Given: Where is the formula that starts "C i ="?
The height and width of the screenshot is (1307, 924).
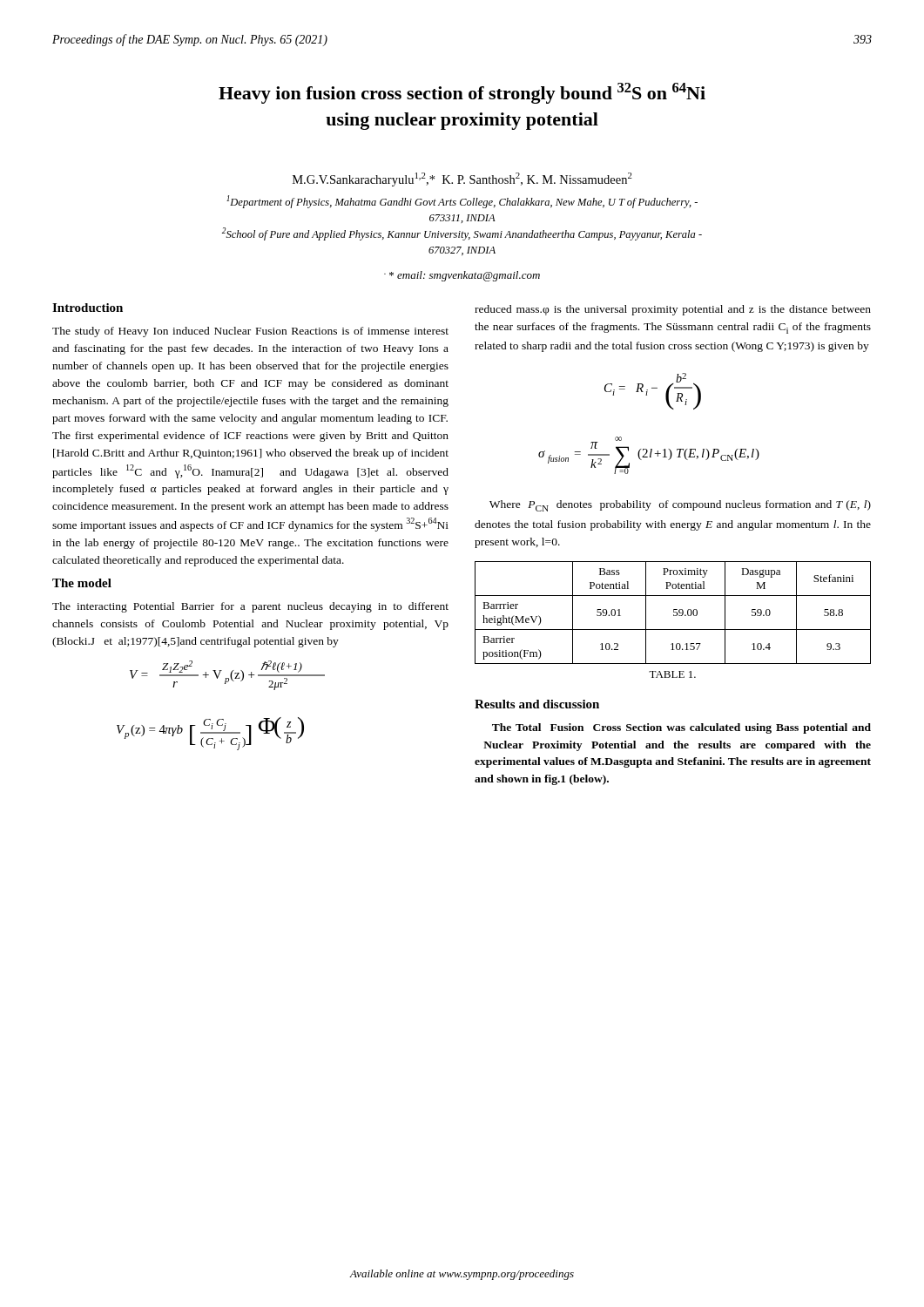Looking at the screenshot, I should pyautogui.click(x=673, y=388).
